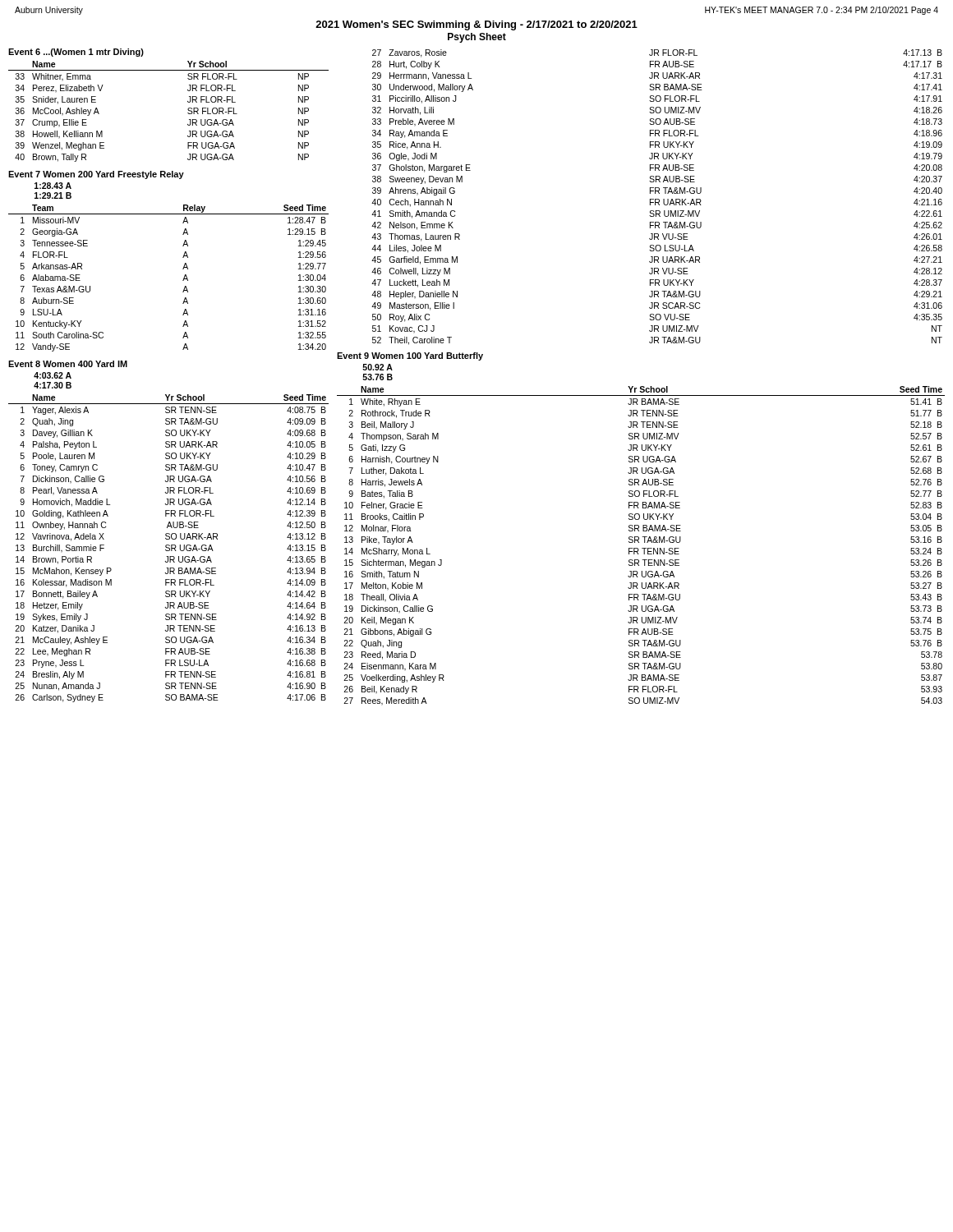Select the section header containing "Event 8 Women"

pos(68,364)
